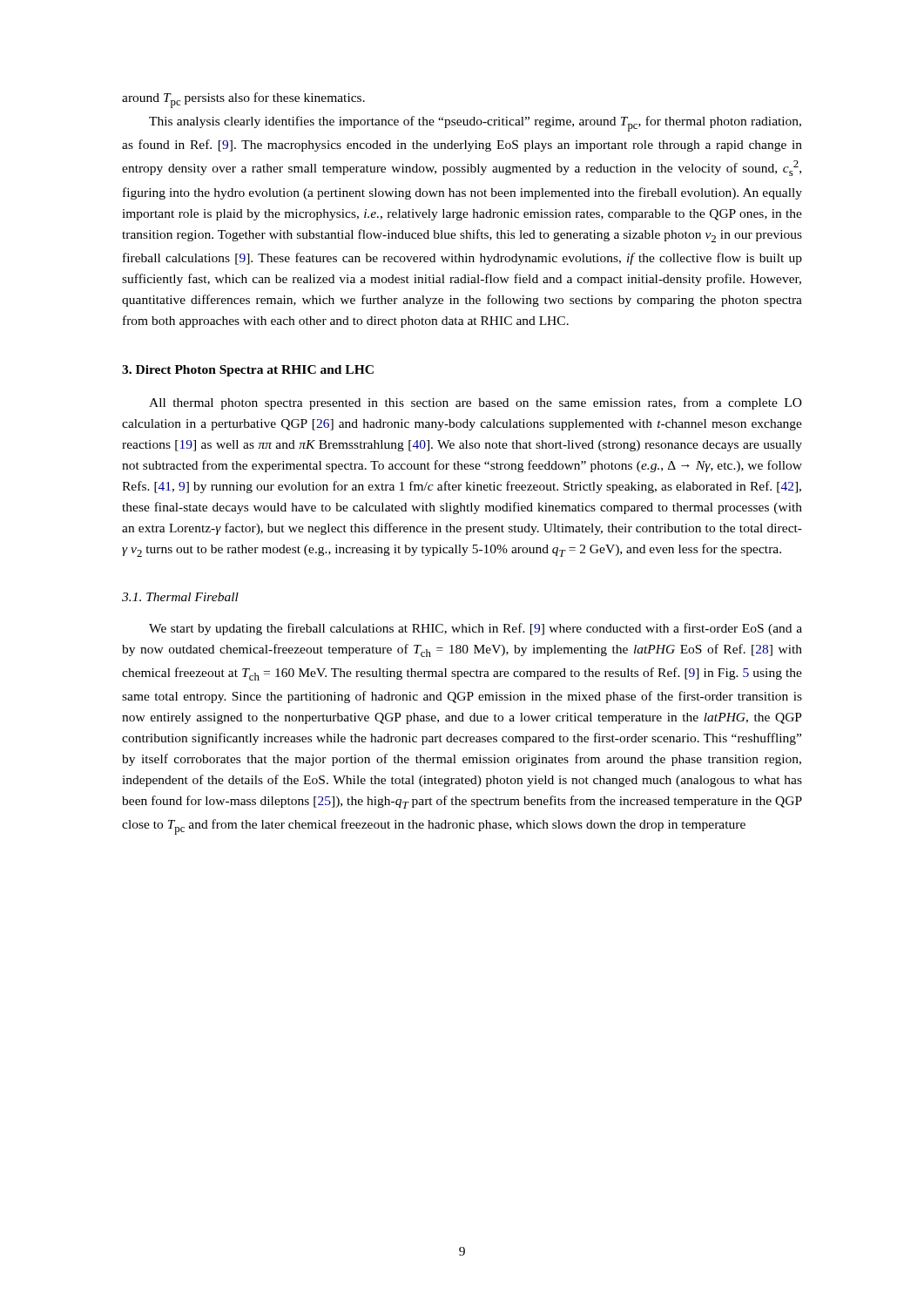Locate the block of text that opens with "All thermal photon spectra presented"
This screenshot has width=924, height=1307.
pos(462,477)
